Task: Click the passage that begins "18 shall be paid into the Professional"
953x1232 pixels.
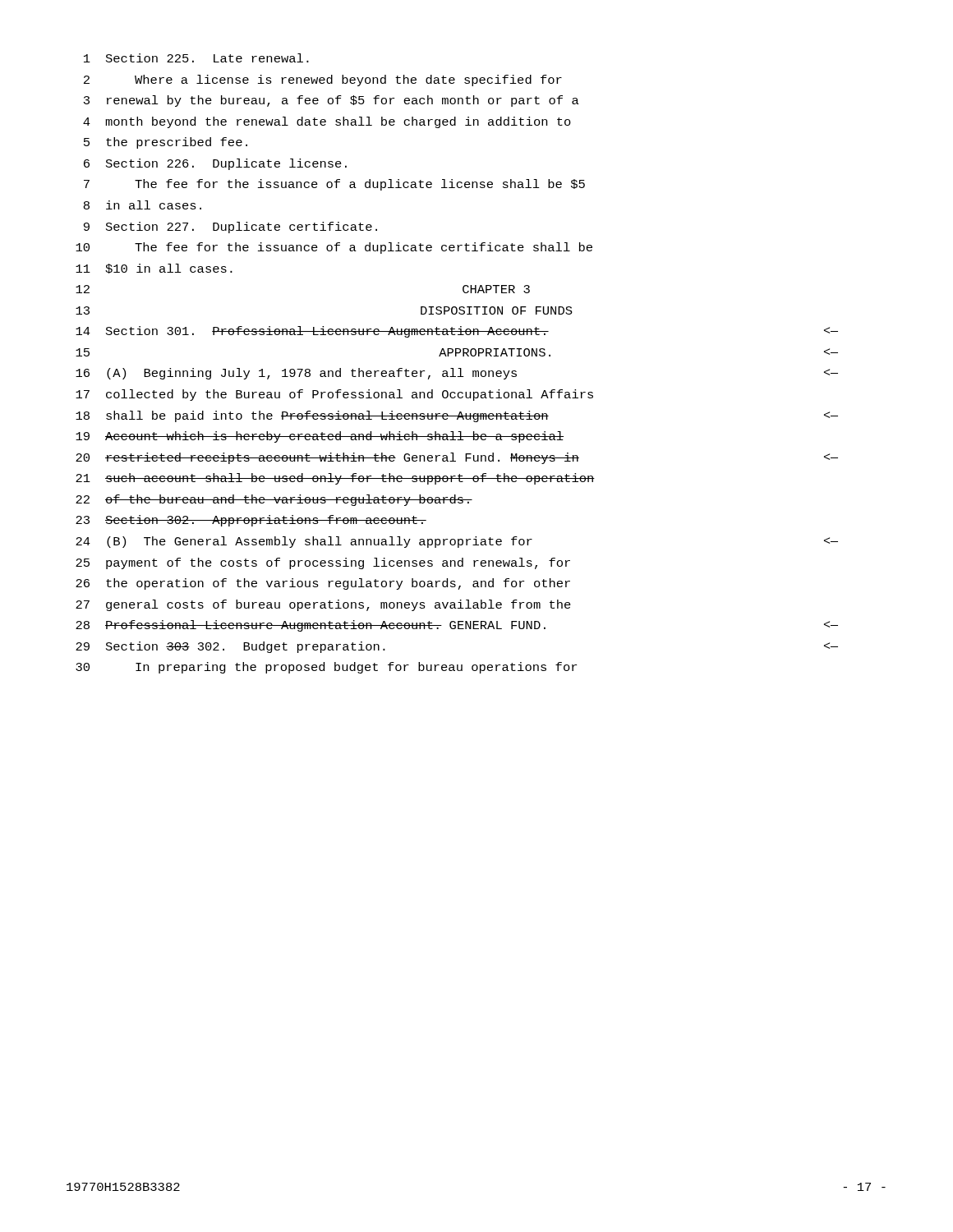Action: [476, 417]
